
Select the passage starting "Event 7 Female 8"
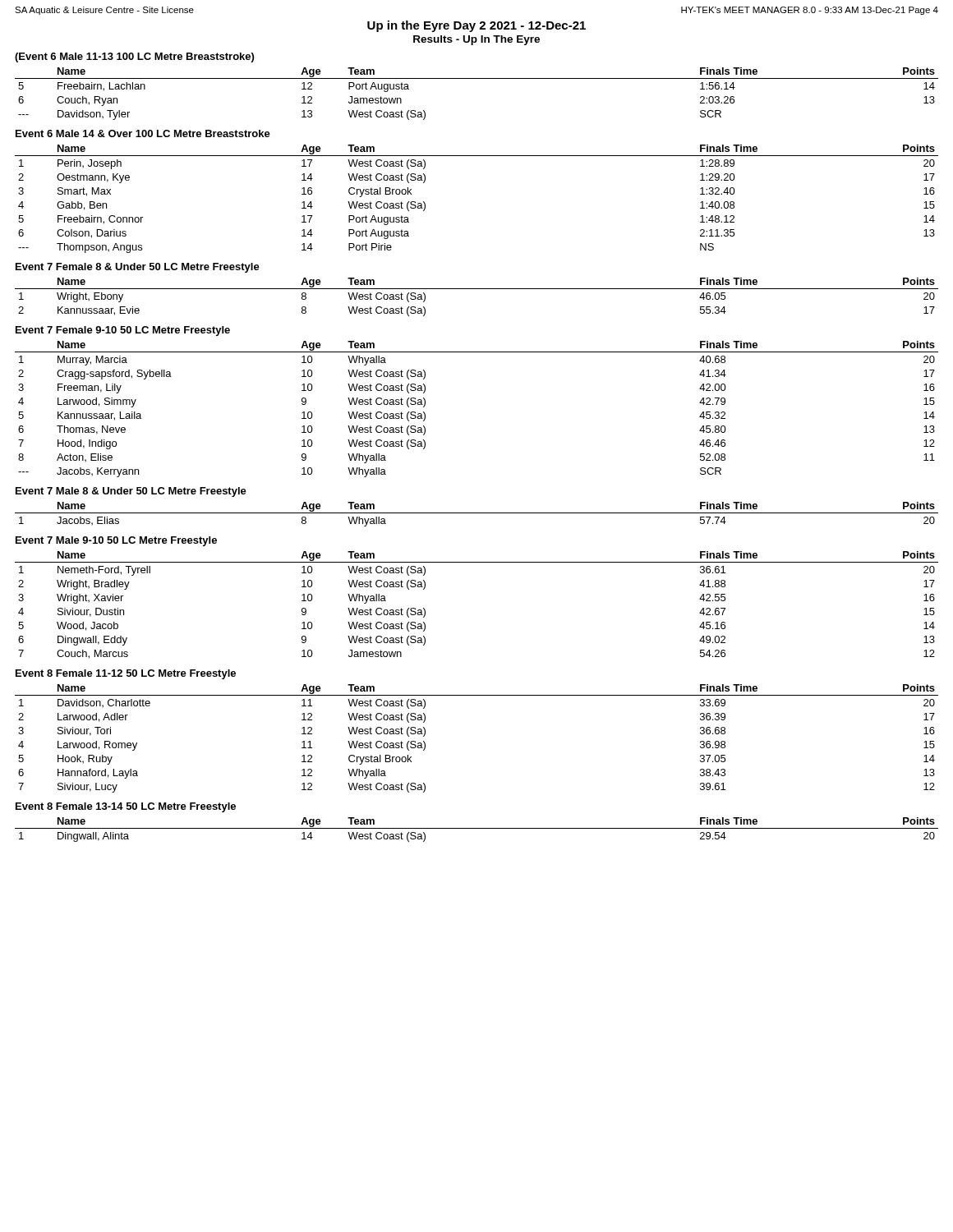(x=137, y=266)
